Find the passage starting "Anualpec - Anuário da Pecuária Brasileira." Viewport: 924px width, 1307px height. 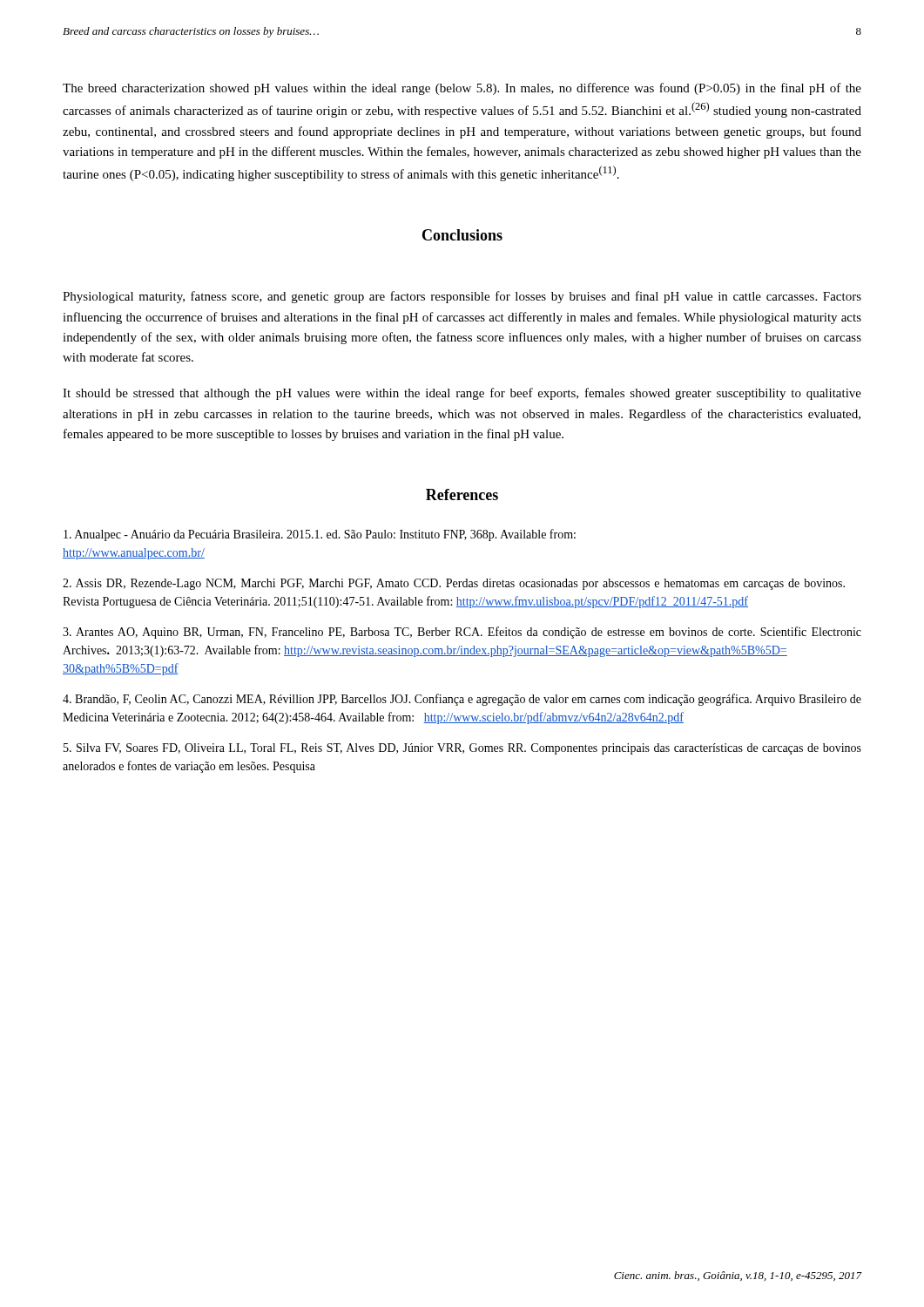coord(320,544)
